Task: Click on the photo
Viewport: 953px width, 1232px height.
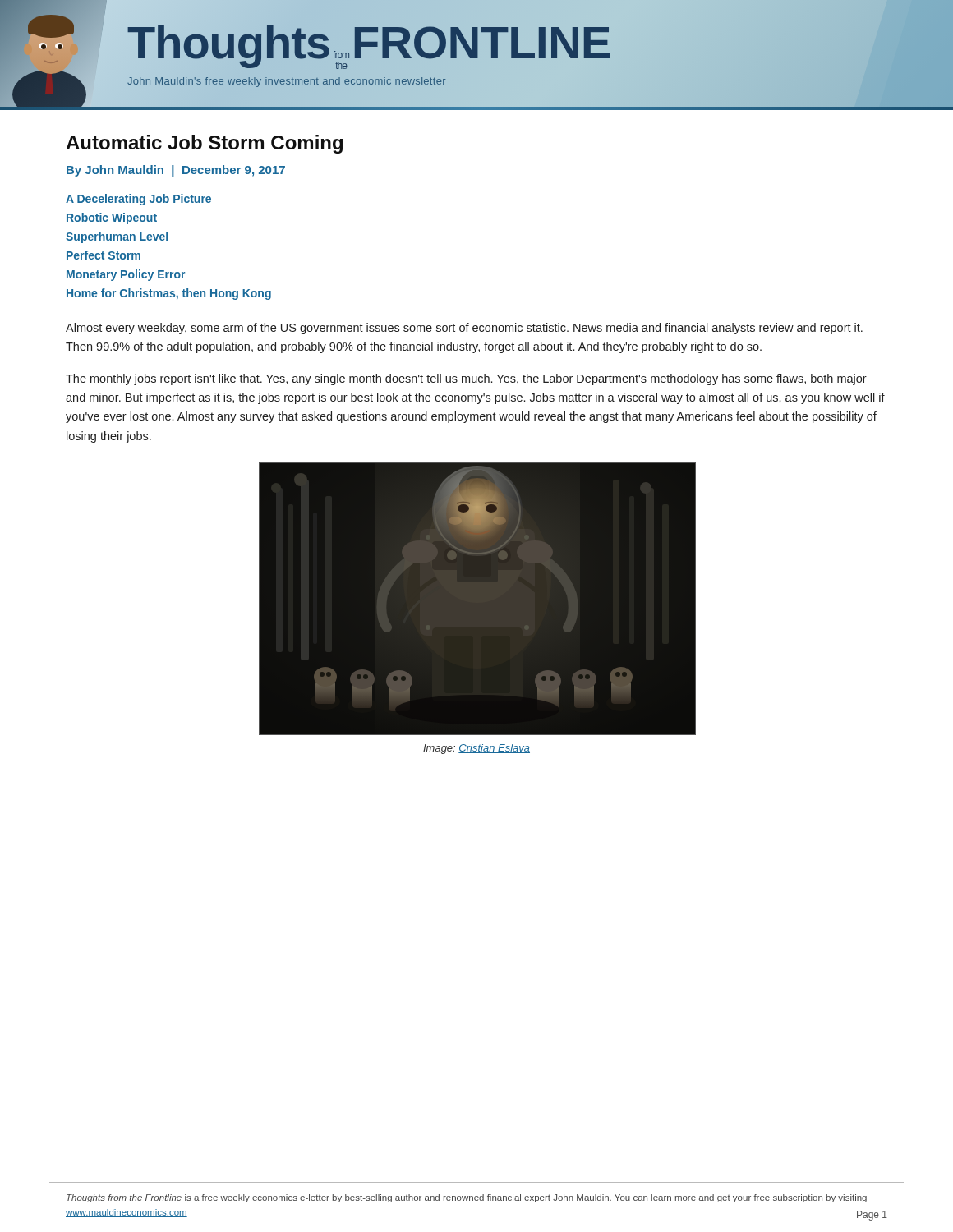Action: (x=476, y=599)
